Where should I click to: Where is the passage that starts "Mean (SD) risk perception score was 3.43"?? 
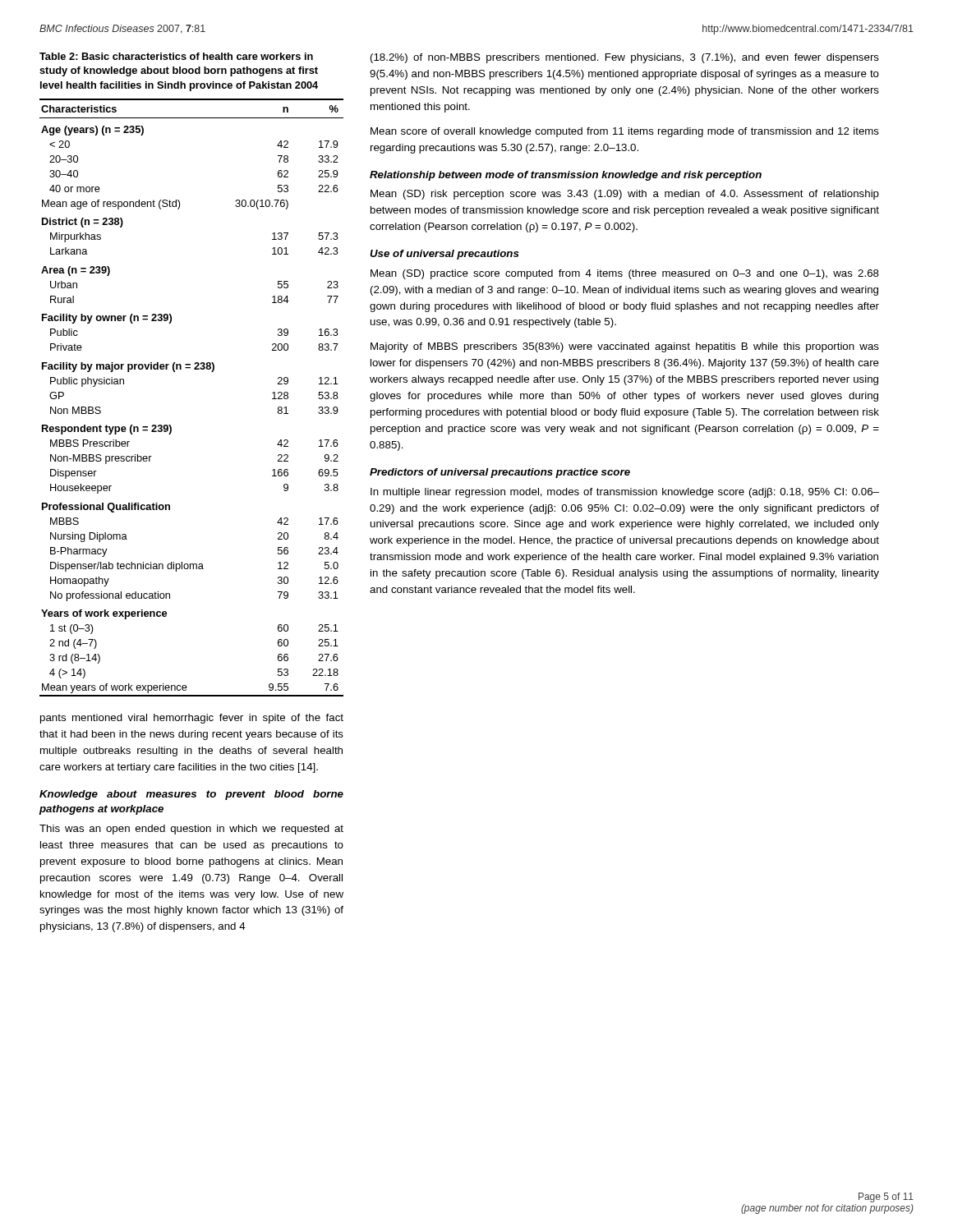pyautogui.click(x=624, y=210)
